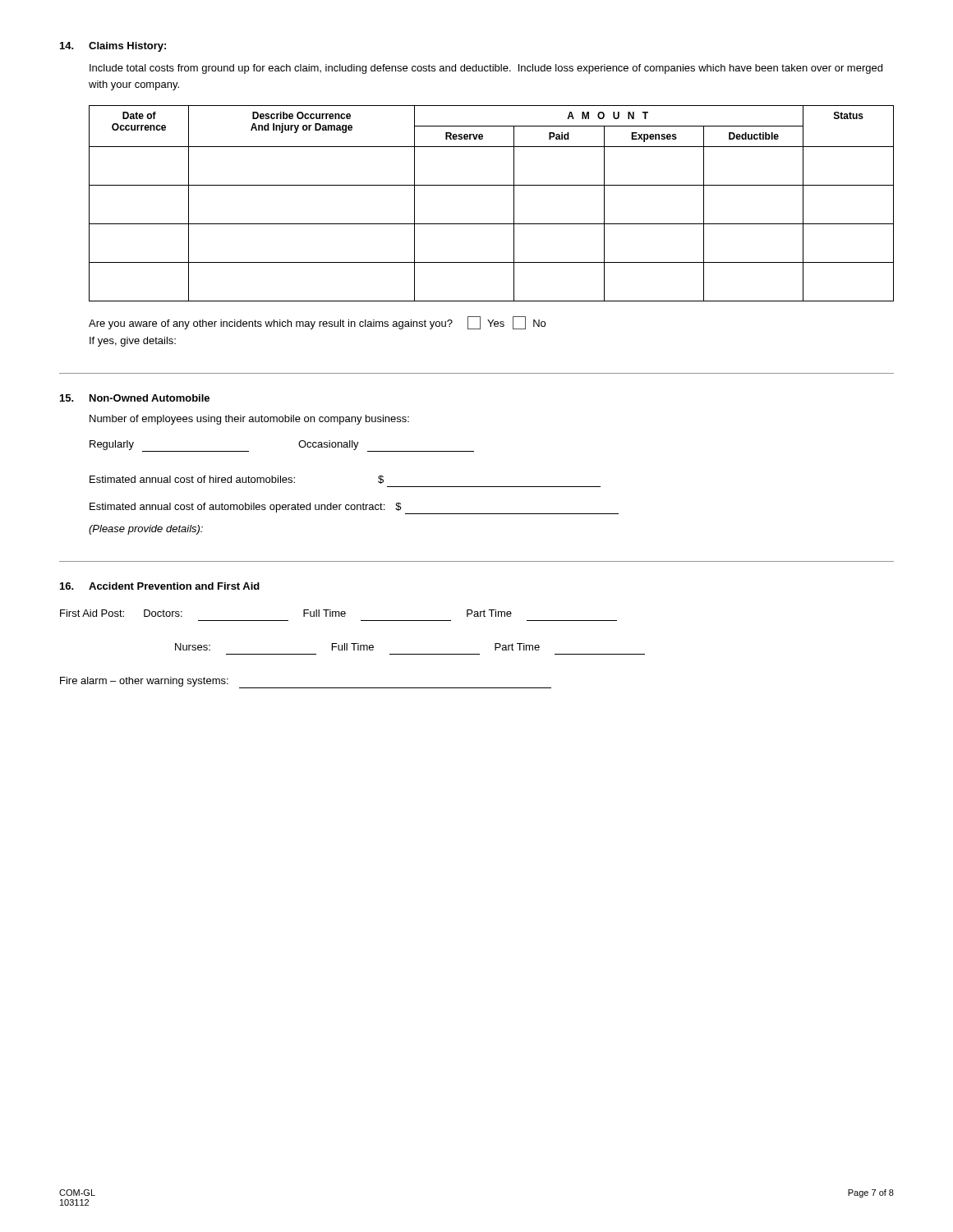Select the region starting "Number of employees using"

(249, 419)
